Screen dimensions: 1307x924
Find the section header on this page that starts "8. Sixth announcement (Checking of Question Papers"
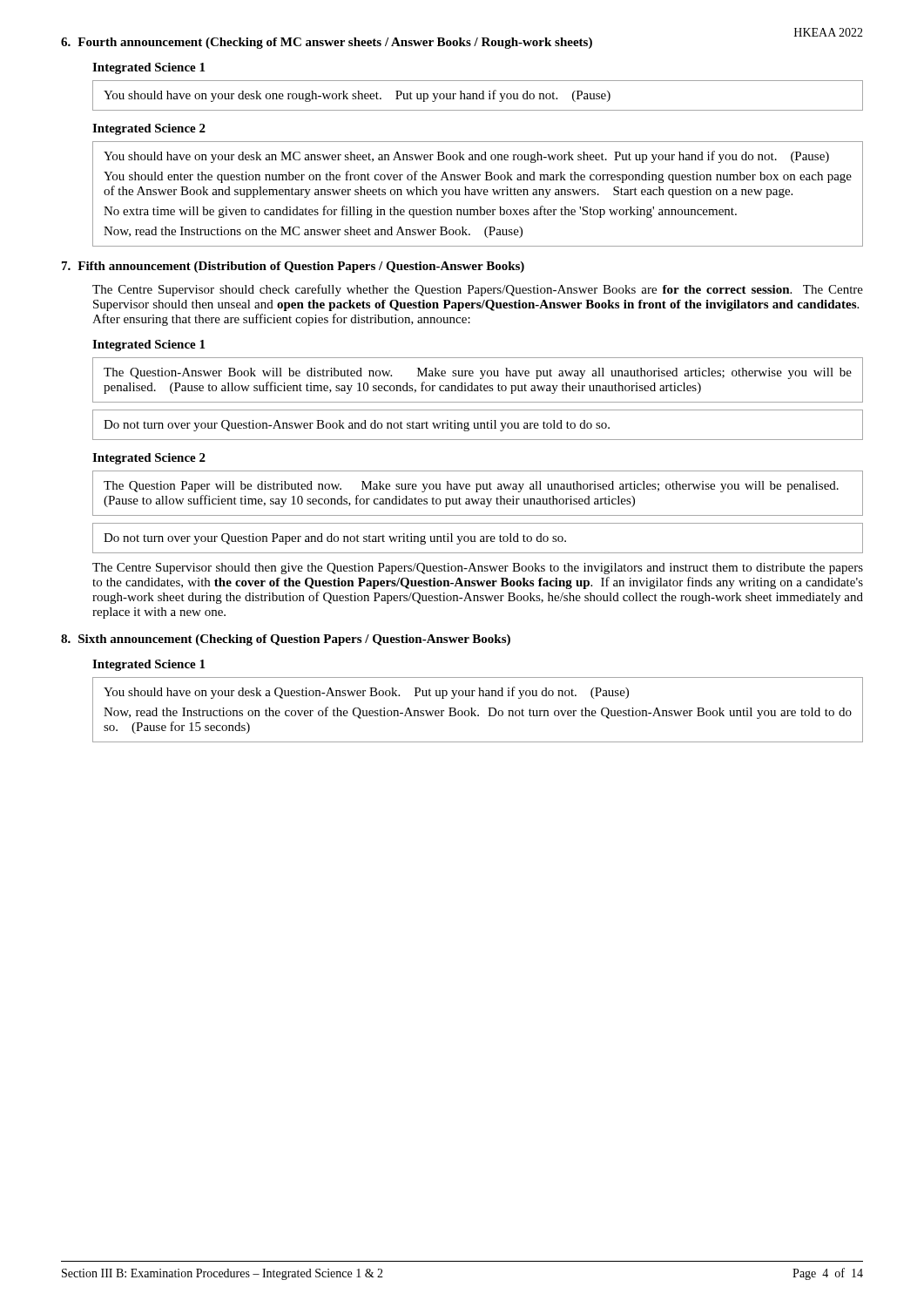click(286, 639)
